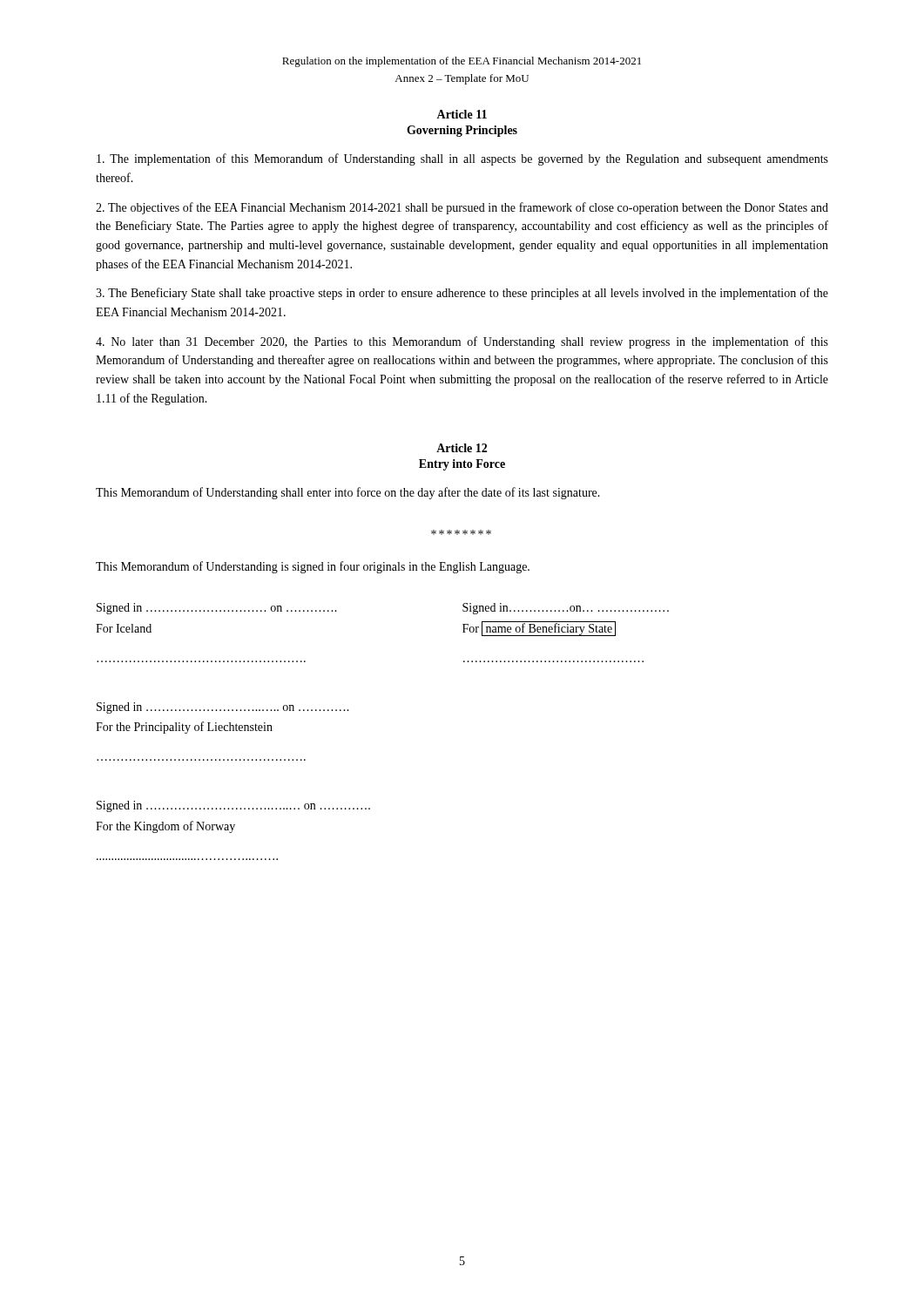Viewport: 924px width, 1307px height.
Task: Select the region starting "The implementation of this"
Action: (462, 169)
